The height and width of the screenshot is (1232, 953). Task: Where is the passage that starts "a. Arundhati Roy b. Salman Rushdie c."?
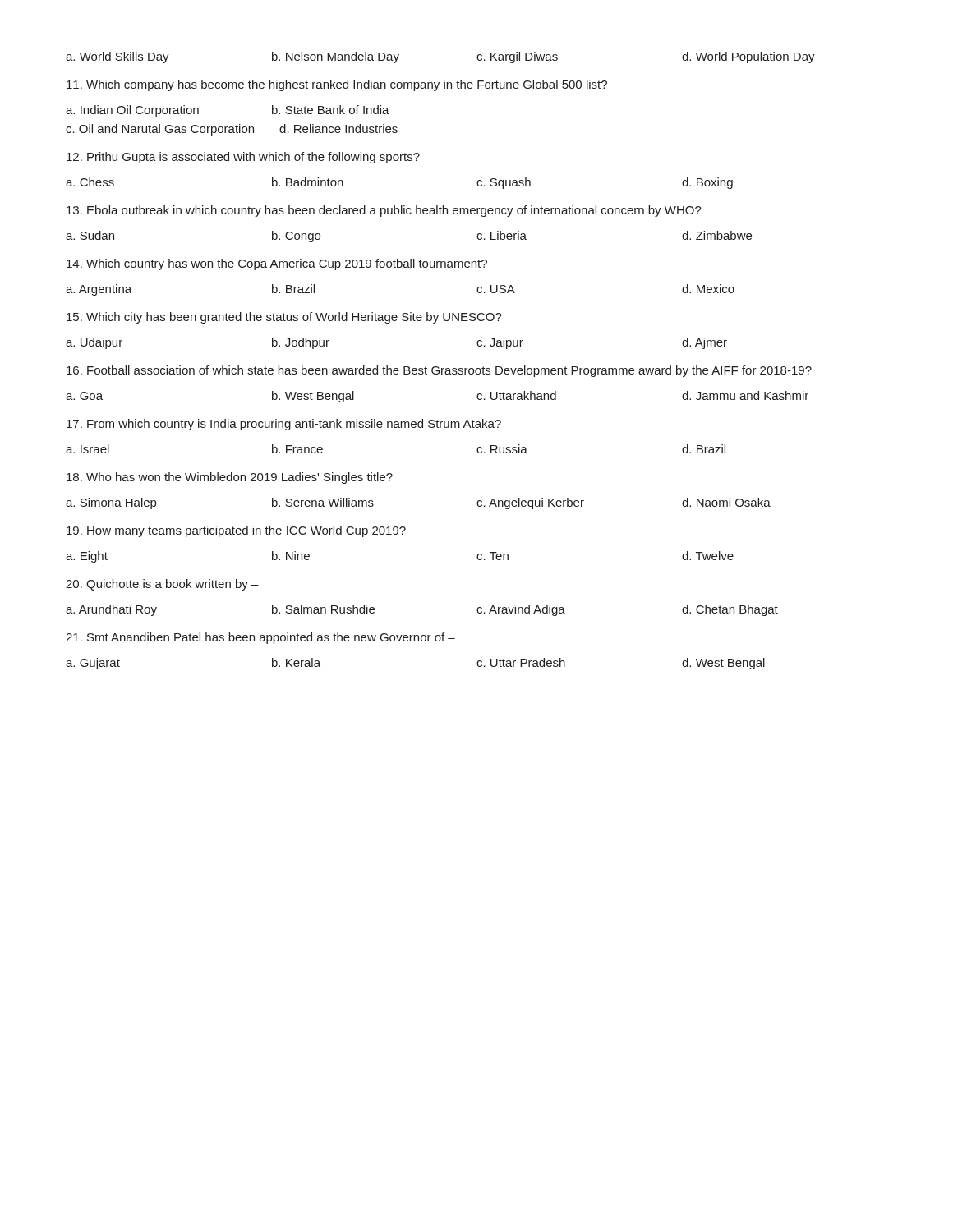pyautogui.click(x=106, y=610)
